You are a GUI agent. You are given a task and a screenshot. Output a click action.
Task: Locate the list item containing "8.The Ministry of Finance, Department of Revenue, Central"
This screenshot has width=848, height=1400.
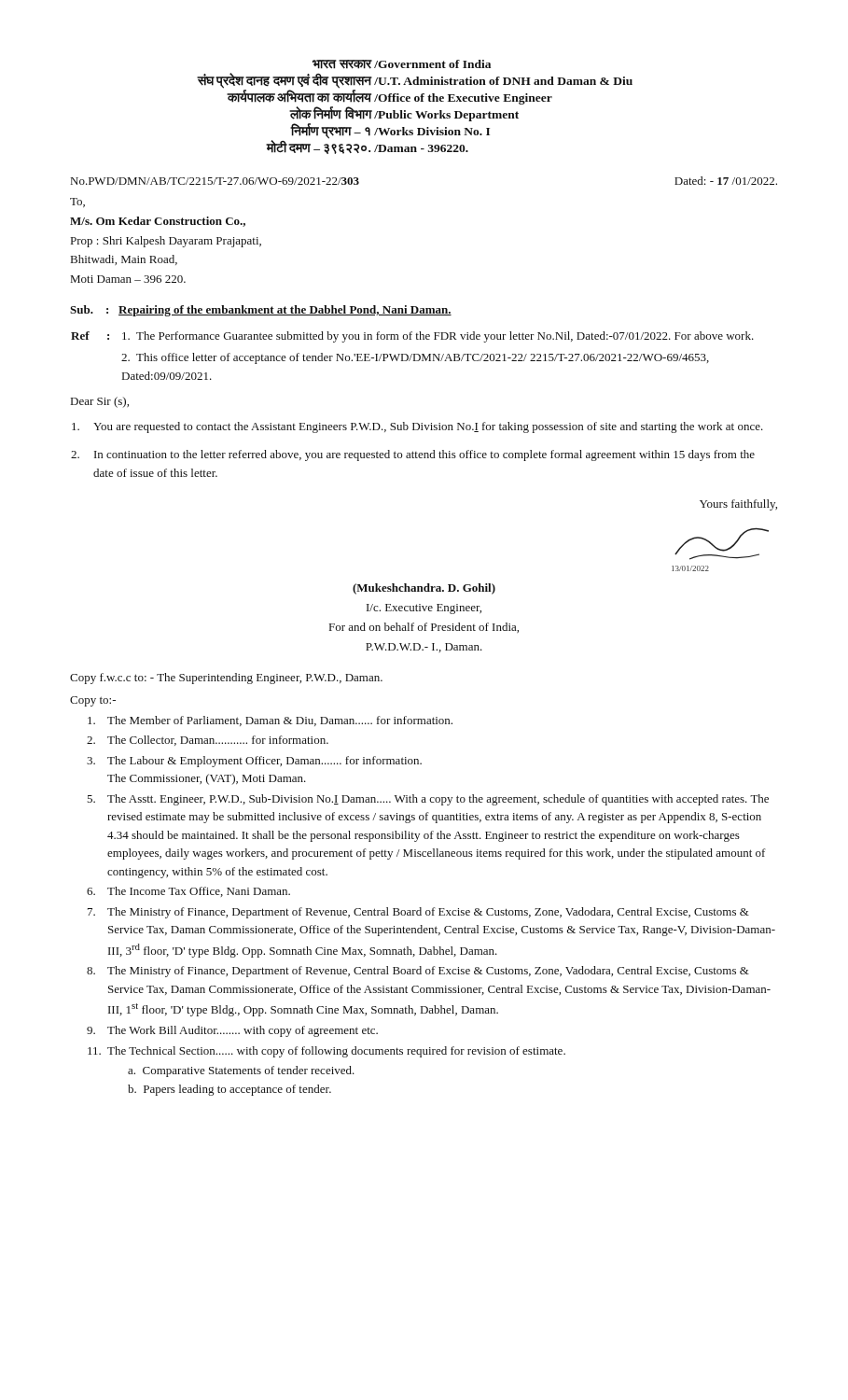pyautogui.click(x=431, y=990)
